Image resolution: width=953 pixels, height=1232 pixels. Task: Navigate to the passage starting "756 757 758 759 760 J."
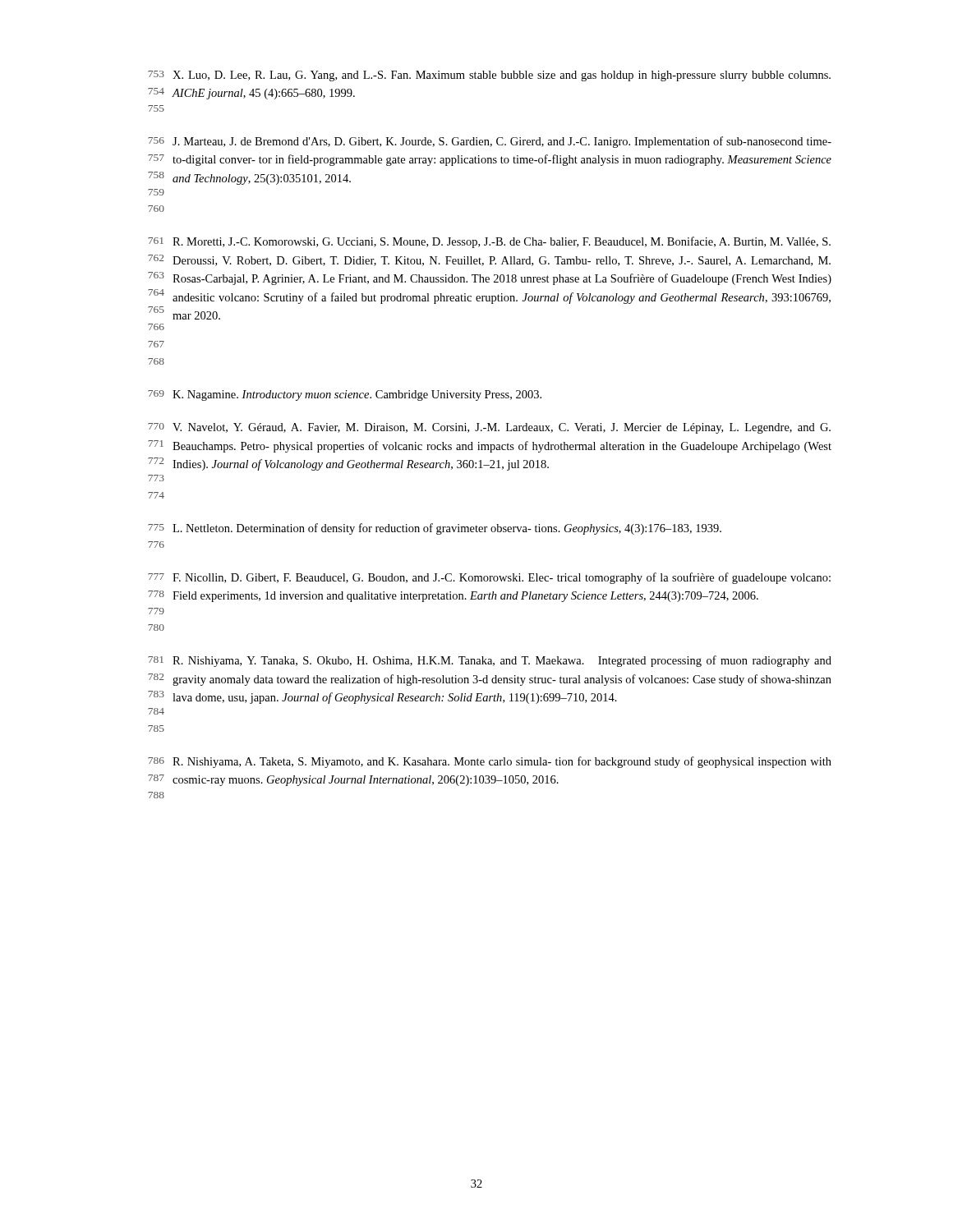click(490, 142)
